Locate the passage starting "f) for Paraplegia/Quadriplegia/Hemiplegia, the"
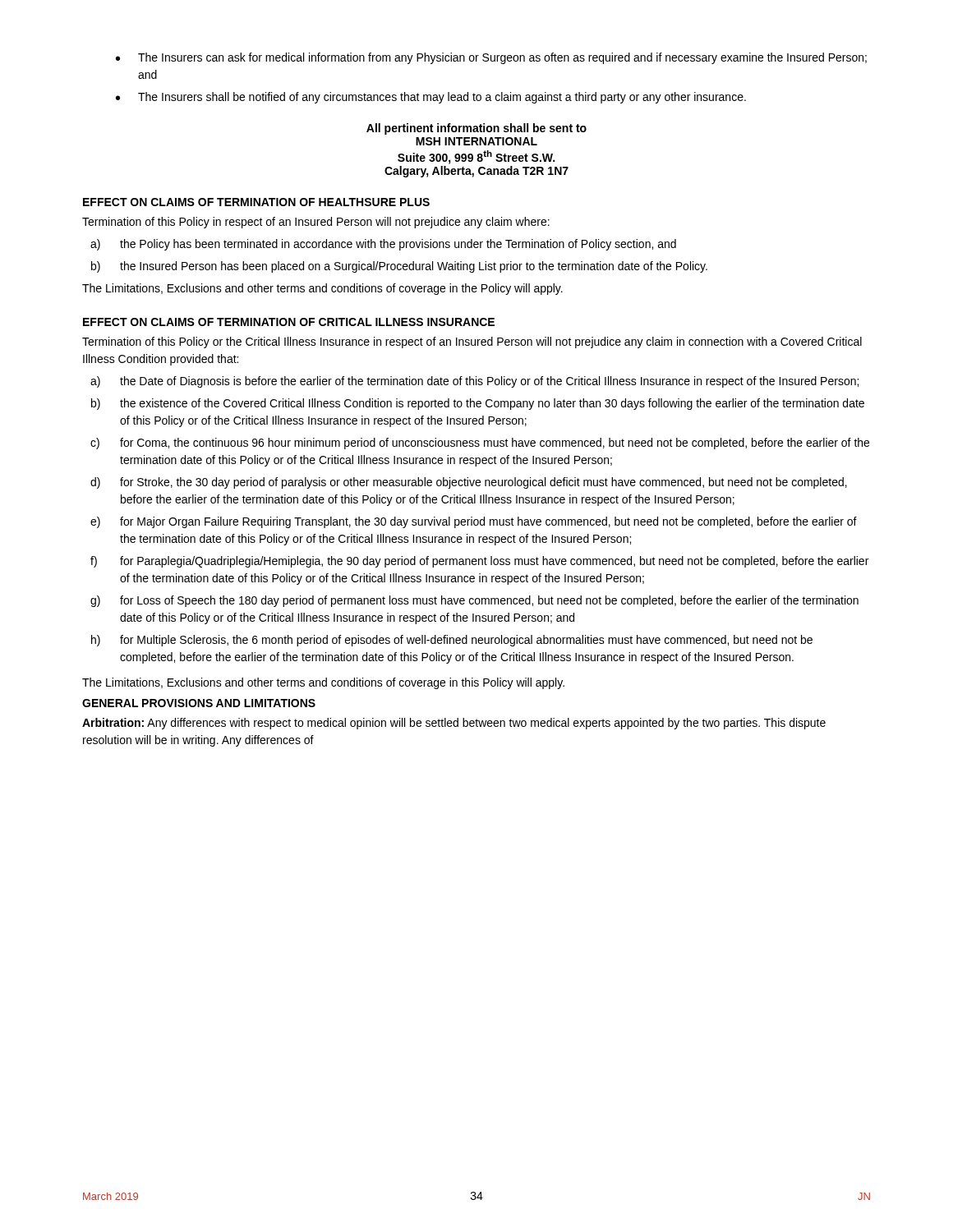 point(481,570)
